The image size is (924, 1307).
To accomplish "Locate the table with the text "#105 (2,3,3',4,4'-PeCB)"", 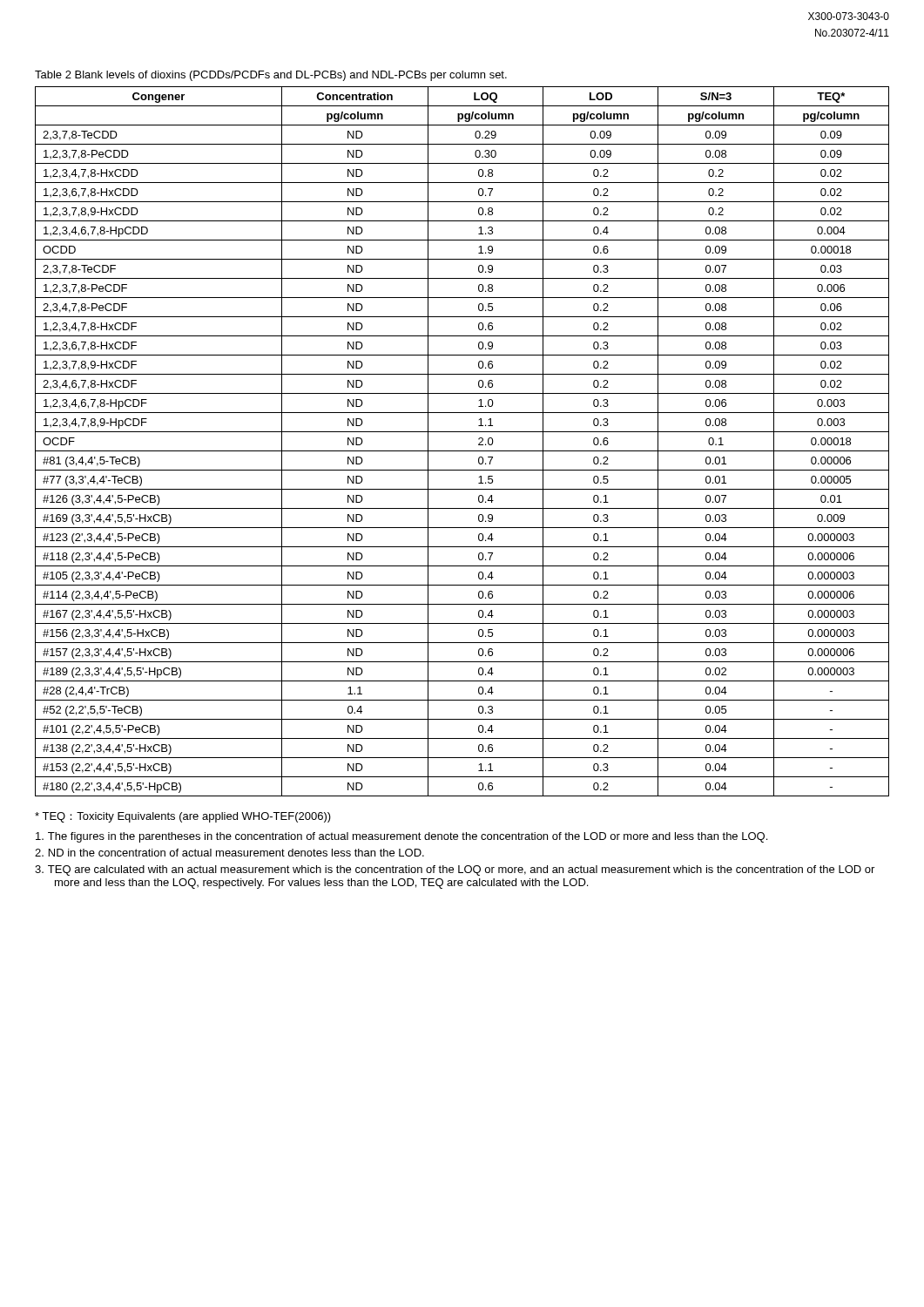I will coord(462,441).
